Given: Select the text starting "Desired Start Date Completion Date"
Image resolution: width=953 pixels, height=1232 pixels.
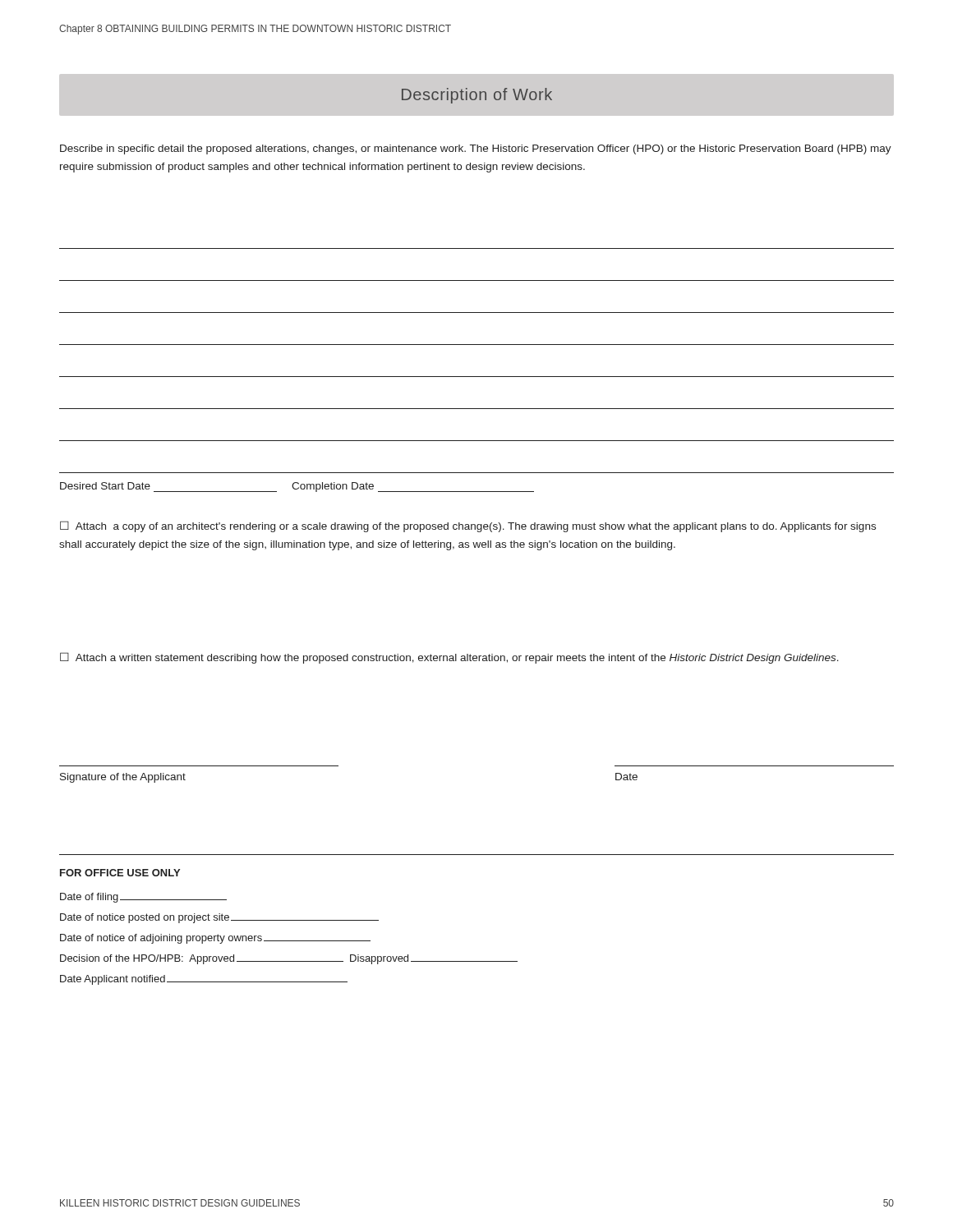Looking at the screenshot, I should pyautogui.click(x=296, y=484).
